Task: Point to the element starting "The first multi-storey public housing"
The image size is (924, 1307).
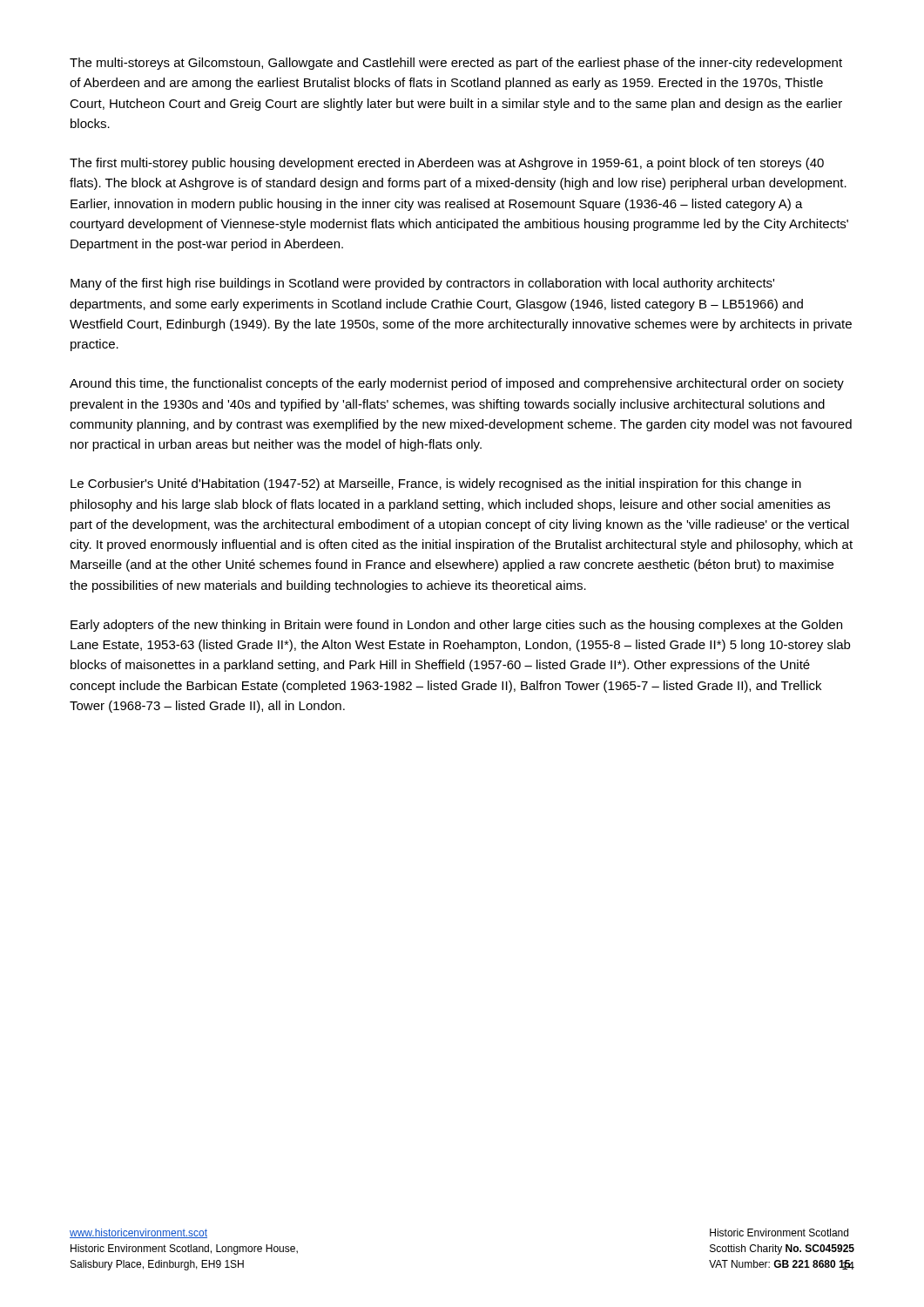Action: pyautogui.click(x=459, y=203)
